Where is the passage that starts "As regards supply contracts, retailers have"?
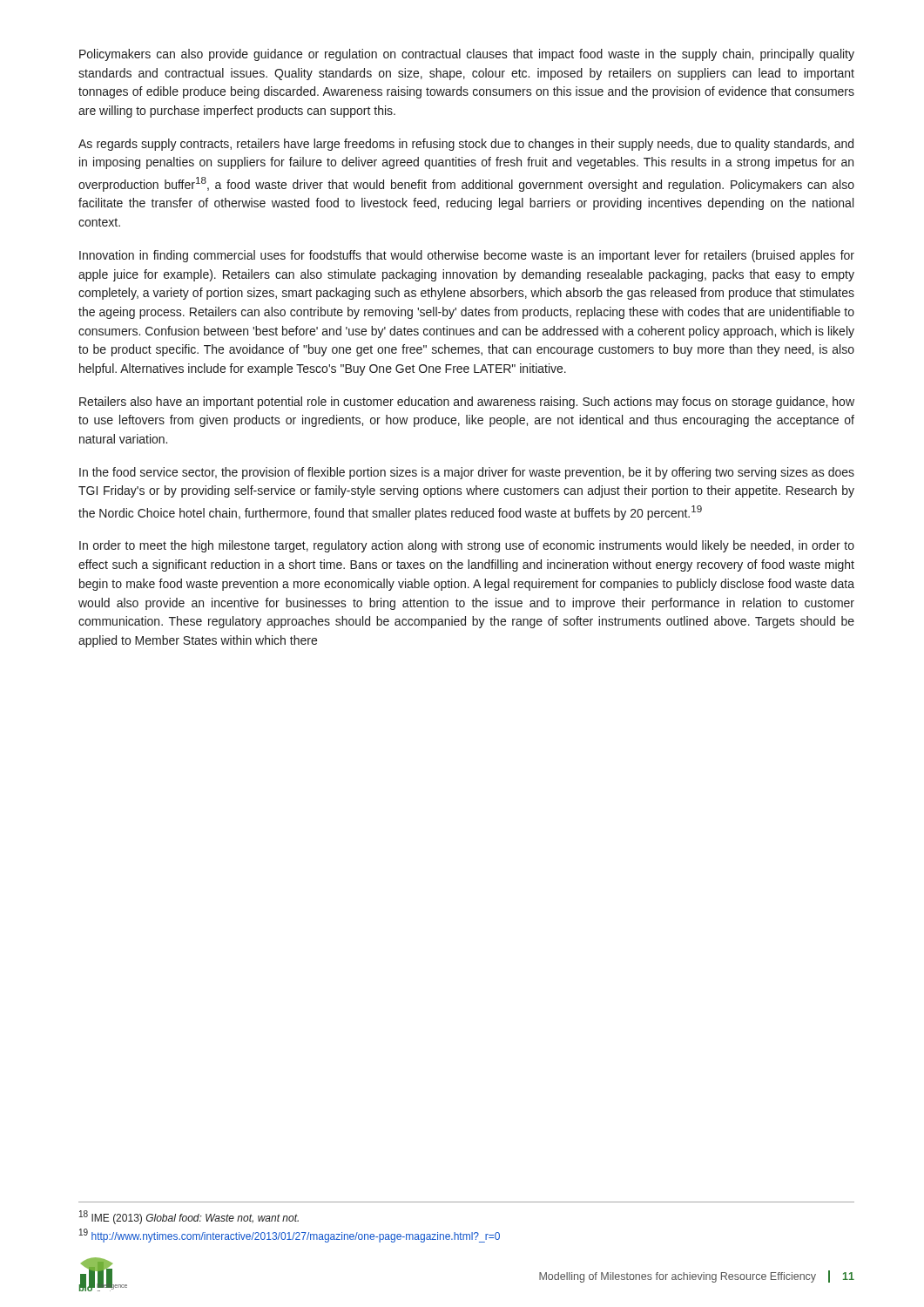Screen dimensions: 1307x924 (x=466, y=183)
